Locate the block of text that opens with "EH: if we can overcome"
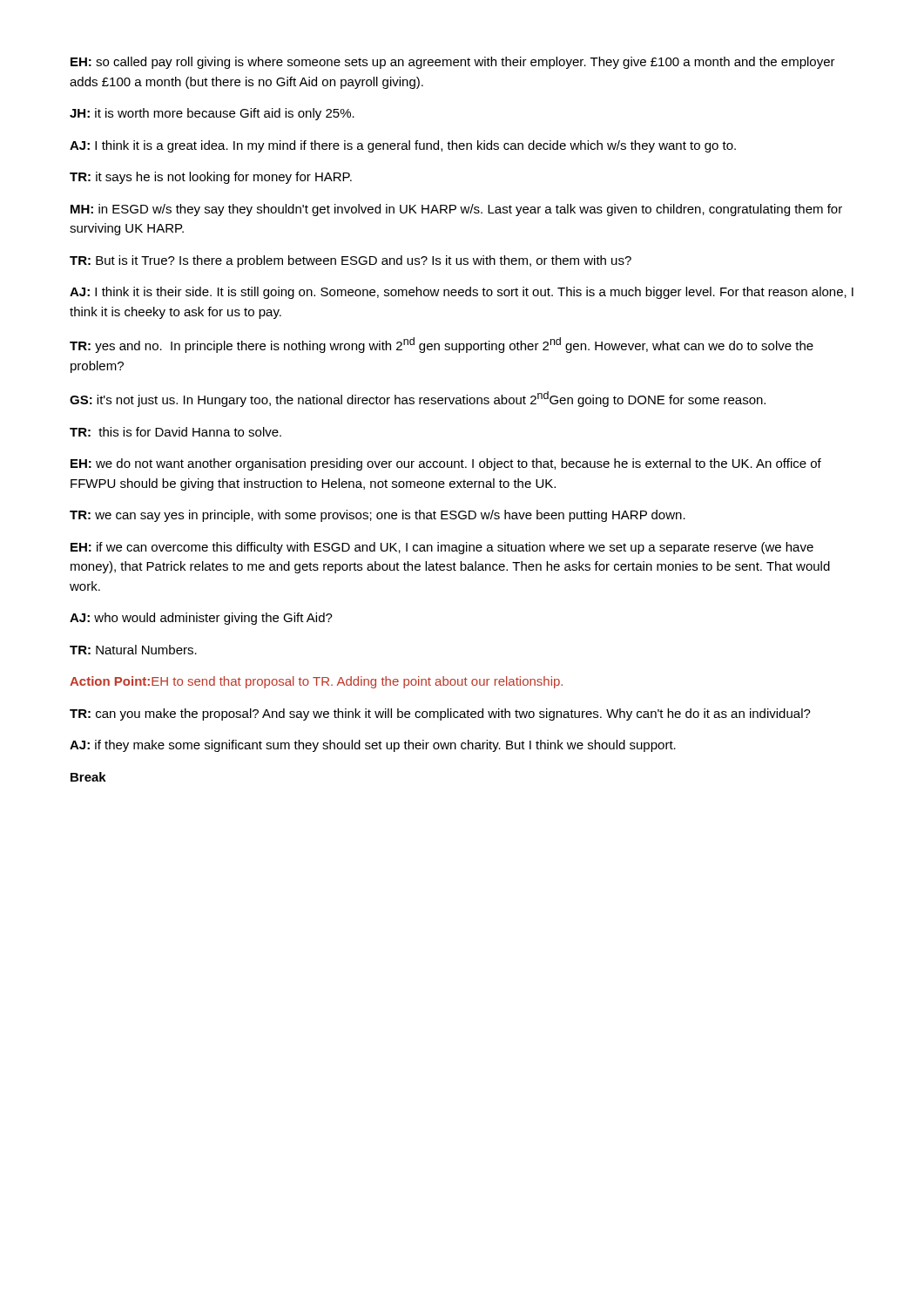Image resolution: width=924 pixels, height=1307 pixels. (450, 566)
